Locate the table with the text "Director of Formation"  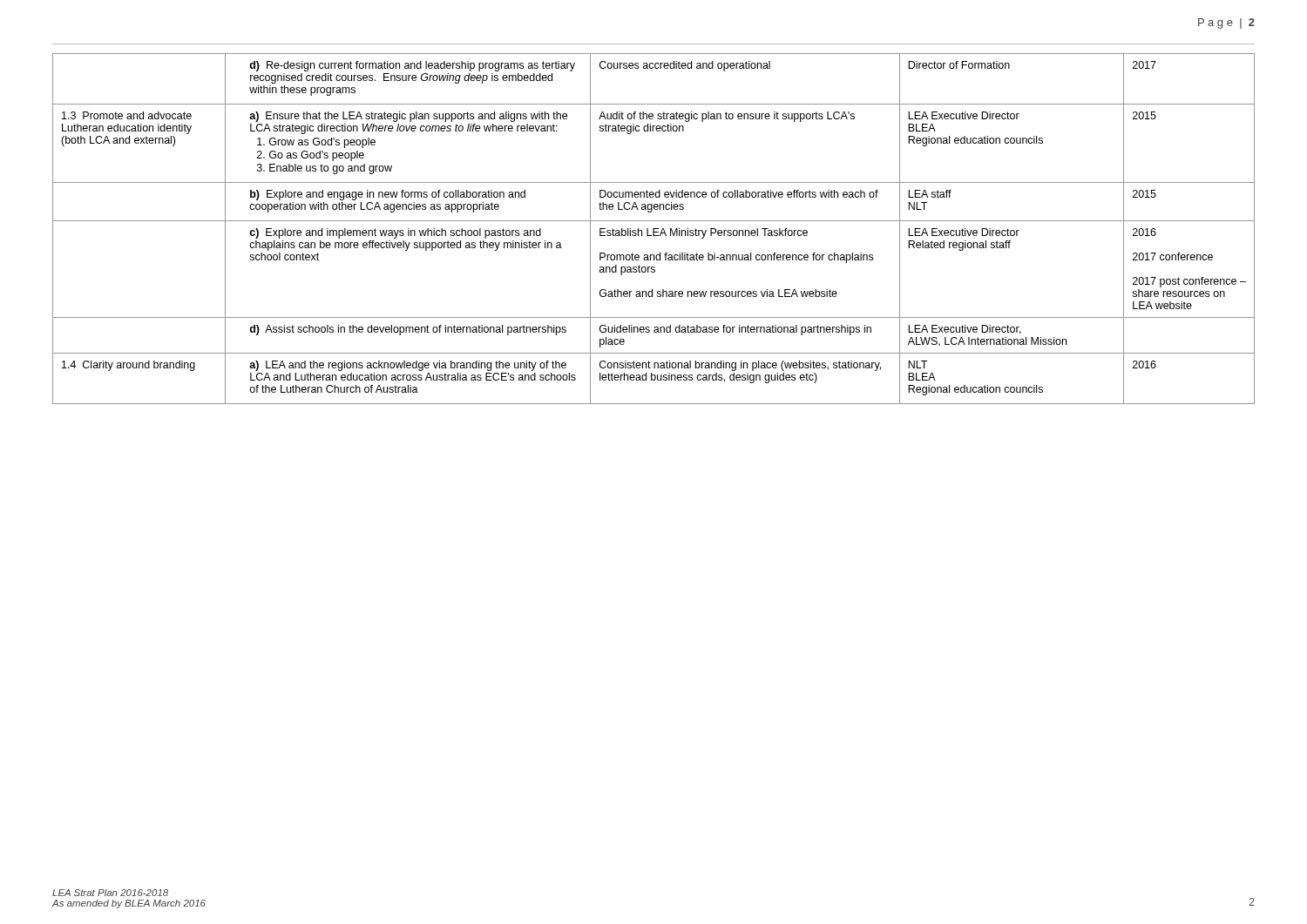654,229
